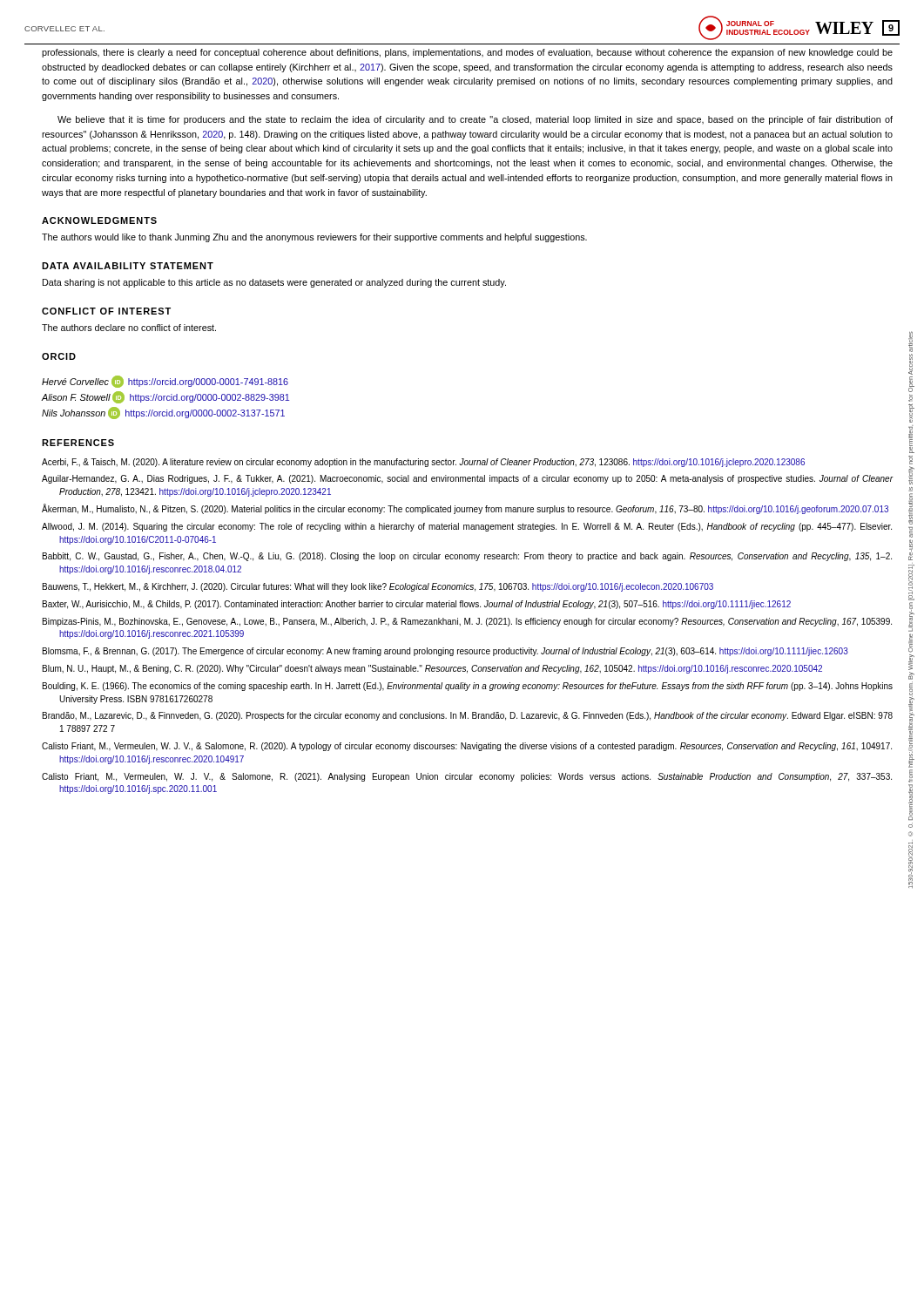
Task: Point to the text block starting "Data sharing is not applicable to this"
Action: point(274,282)
